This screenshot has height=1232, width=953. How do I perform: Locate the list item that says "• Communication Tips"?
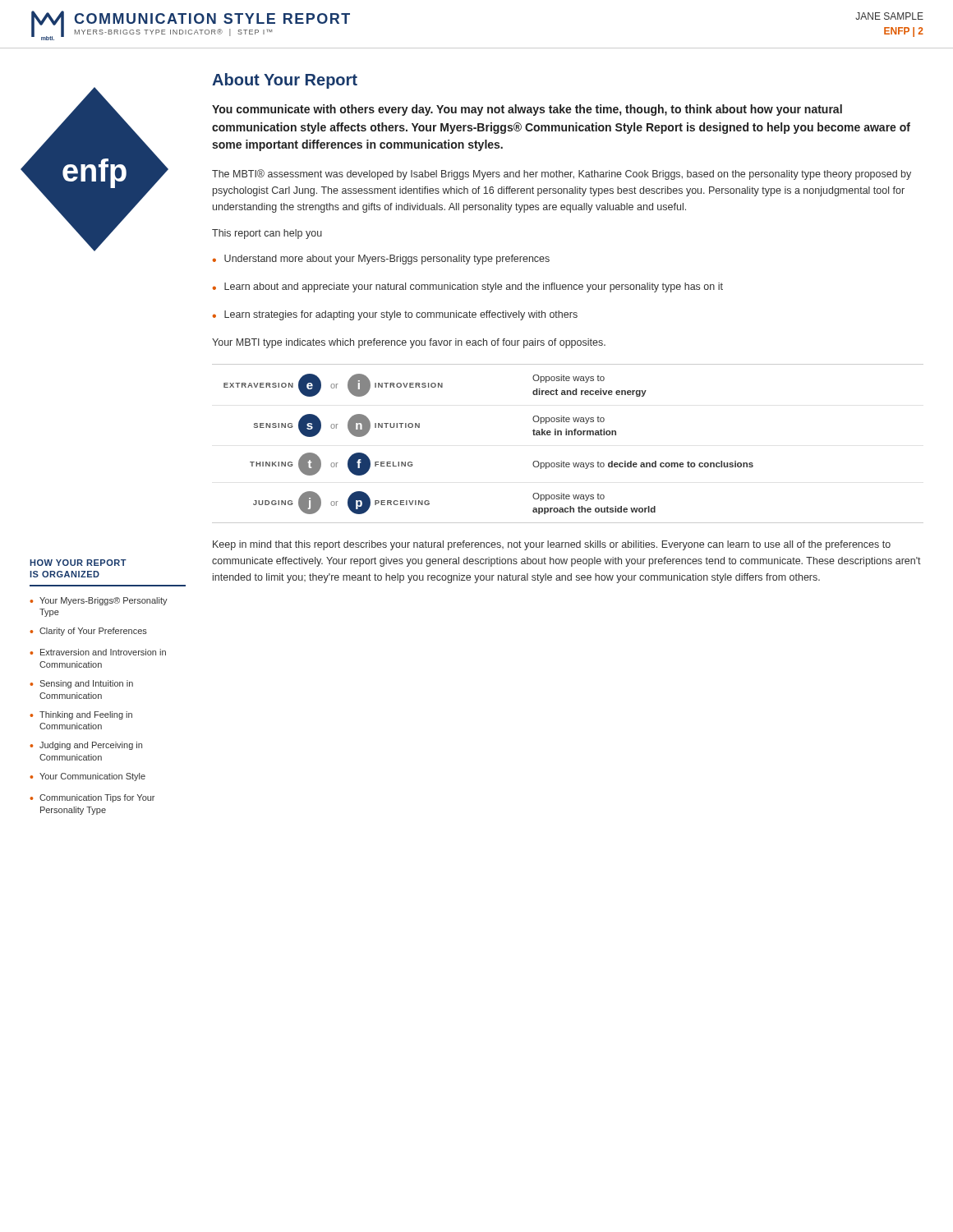point(108,804)
